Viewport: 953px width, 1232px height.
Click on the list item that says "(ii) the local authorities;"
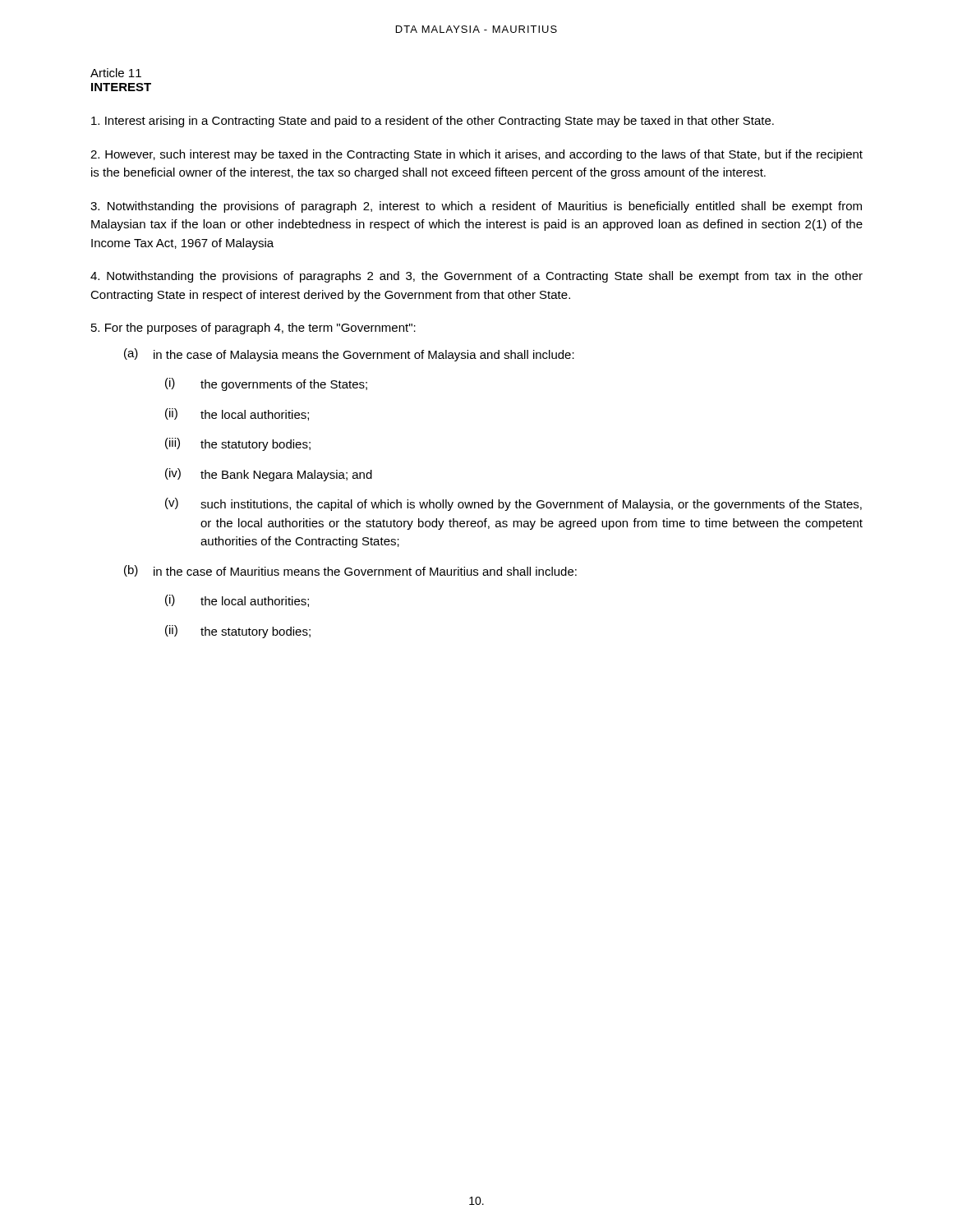pyautogui.click(x=237, y=414)
